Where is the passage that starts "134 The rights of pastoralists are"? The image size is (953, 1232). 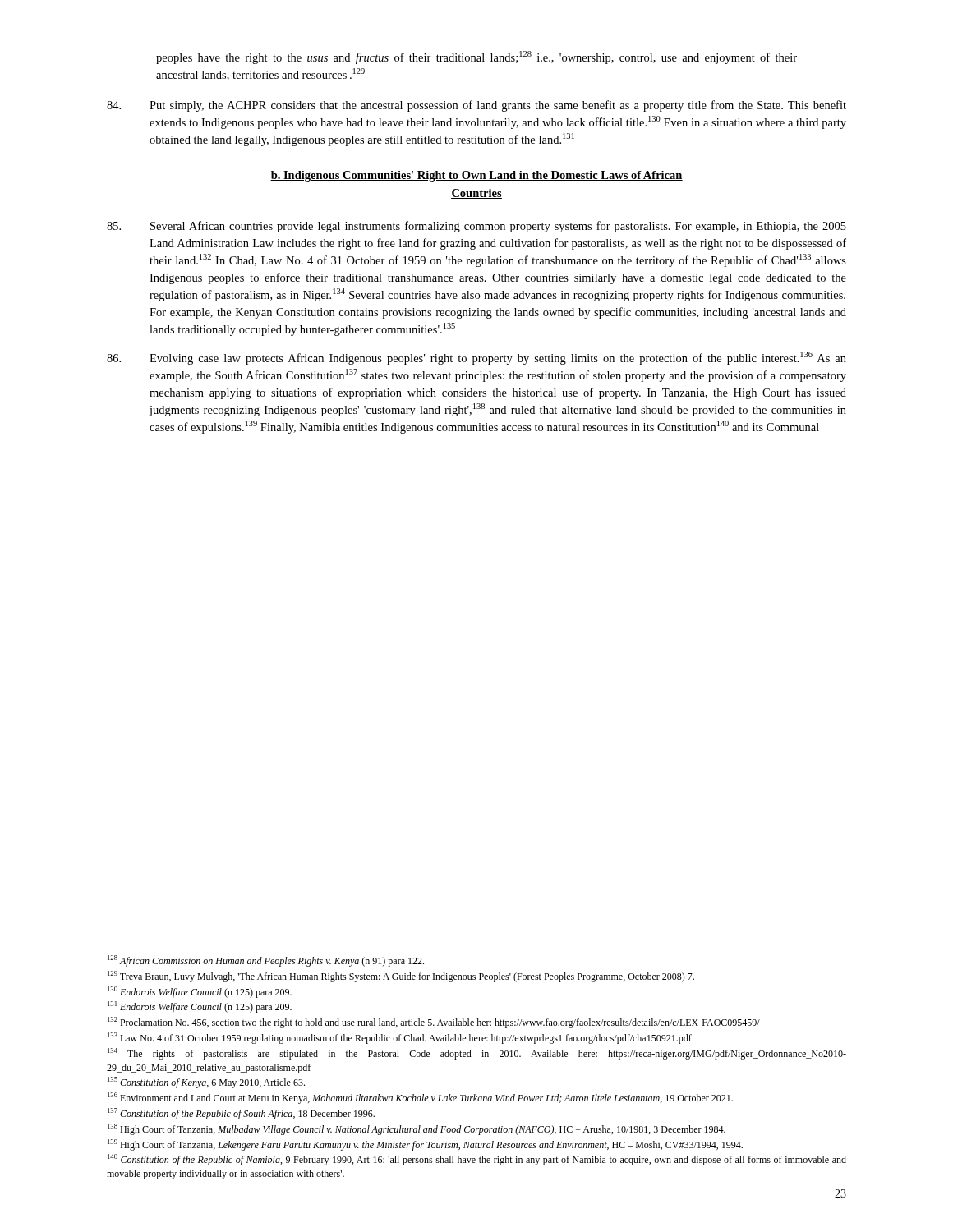tap(476, 1060)
